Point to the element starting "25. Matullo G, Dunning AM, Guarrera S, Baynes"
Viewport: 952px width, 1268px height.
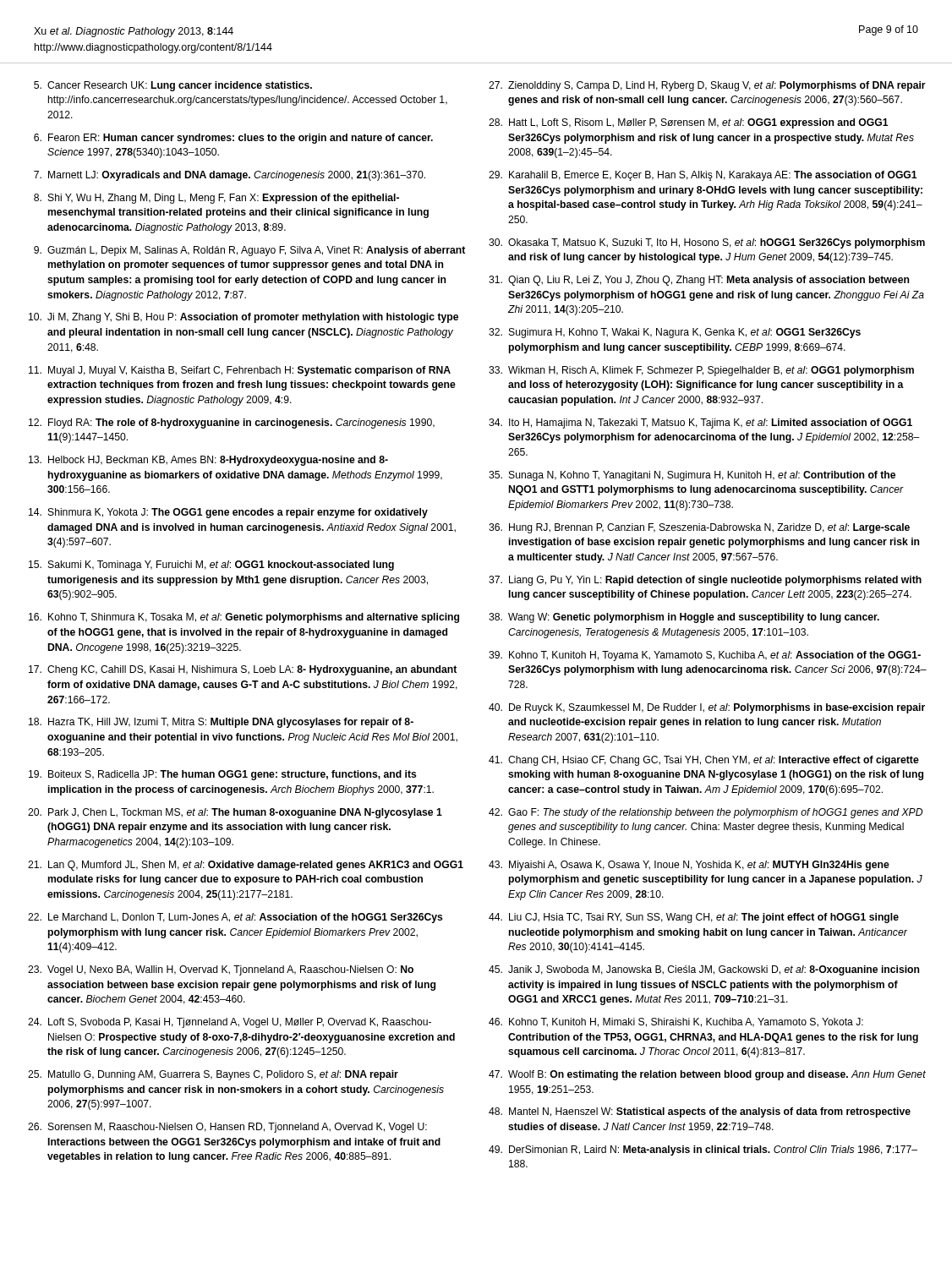[x=246, y=1090]
